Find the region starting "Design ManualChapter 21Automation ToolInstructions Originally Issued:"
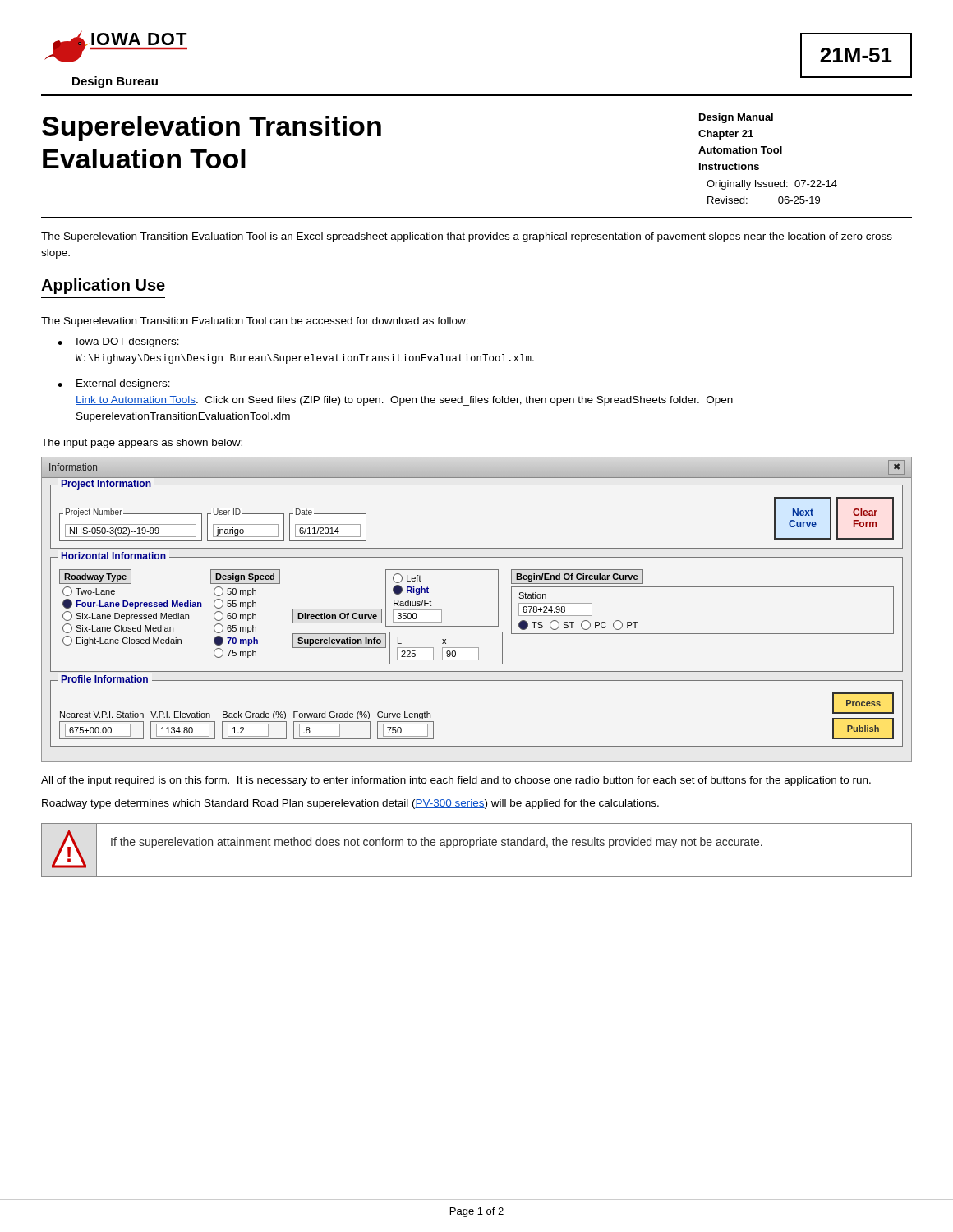 pos(768,158)
